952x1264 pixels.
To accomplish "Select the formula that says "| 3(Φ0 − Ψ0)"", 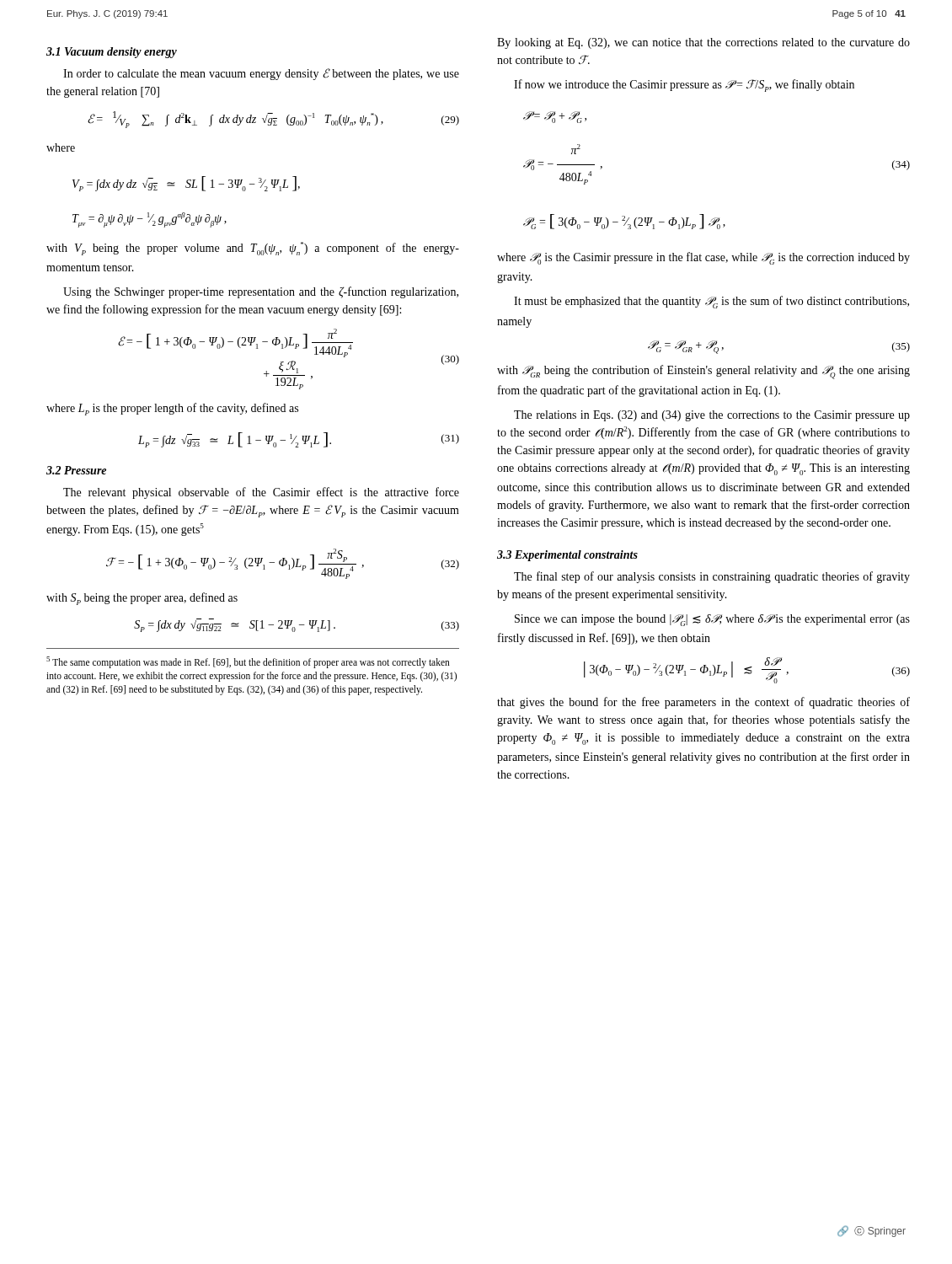I will [703, 671].
